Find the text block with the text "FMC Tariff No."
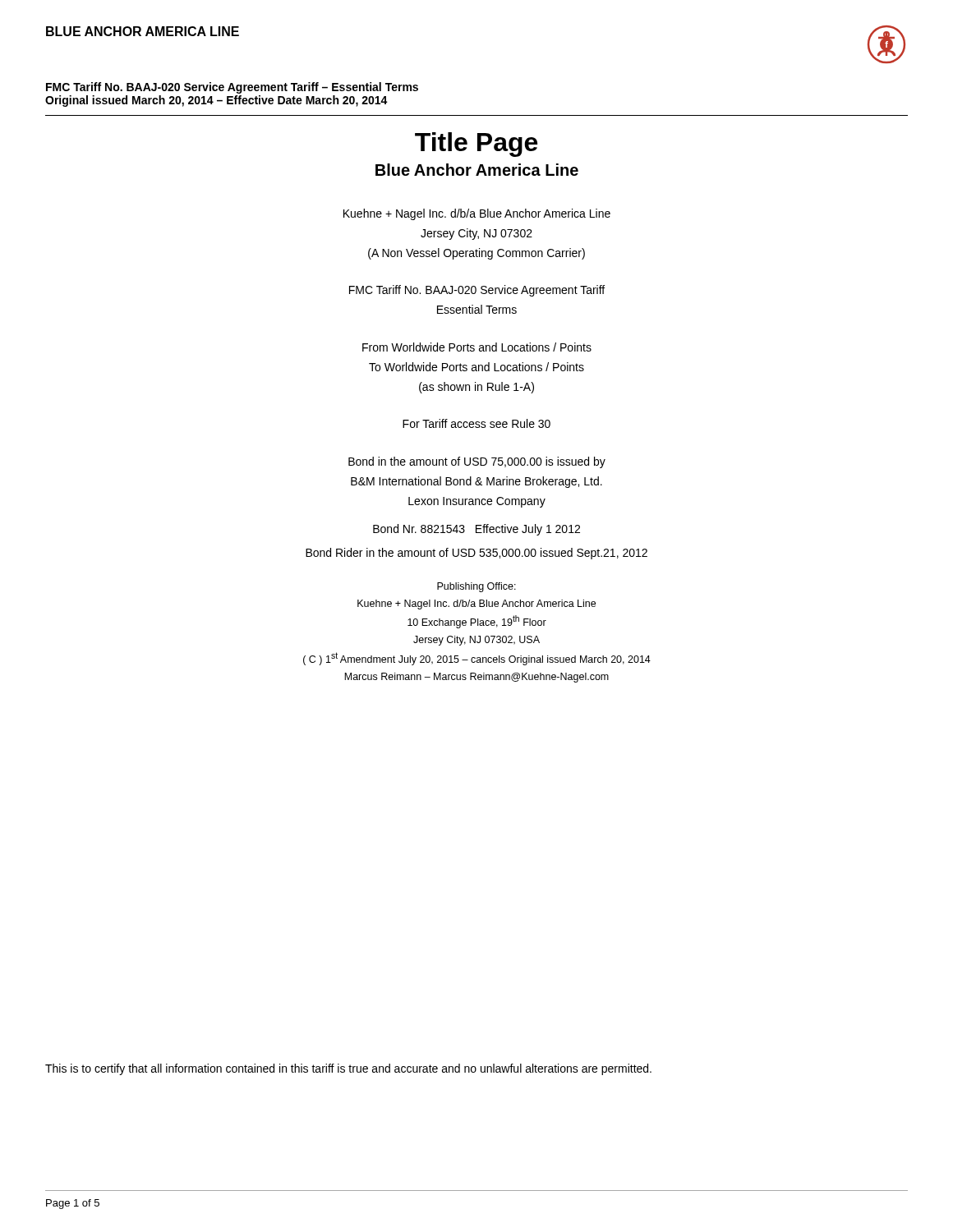This screenshot has width=953, height=1232. [x=476, y=300]
